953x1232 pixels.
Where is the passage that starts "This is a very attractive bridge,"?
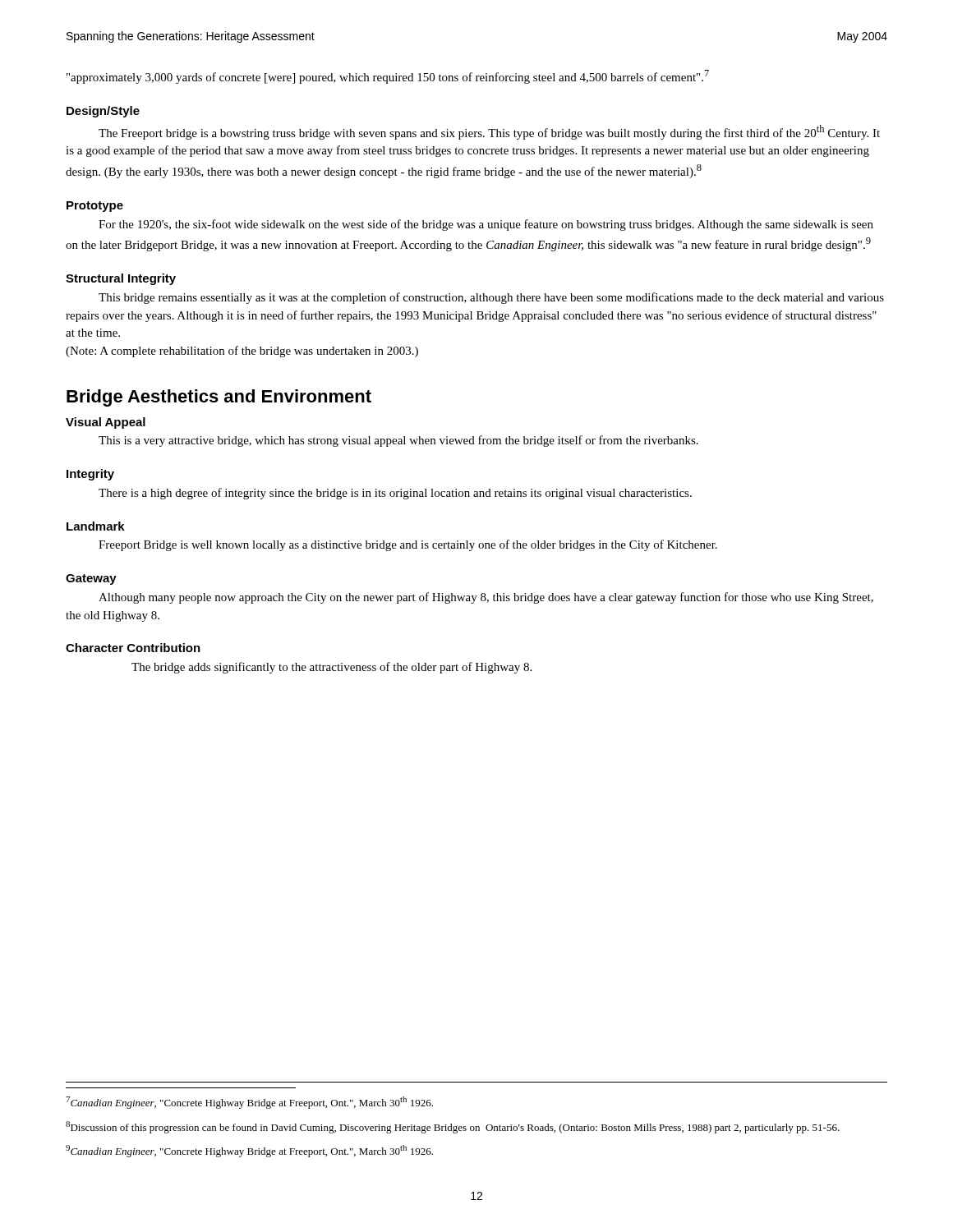(476, 441)
